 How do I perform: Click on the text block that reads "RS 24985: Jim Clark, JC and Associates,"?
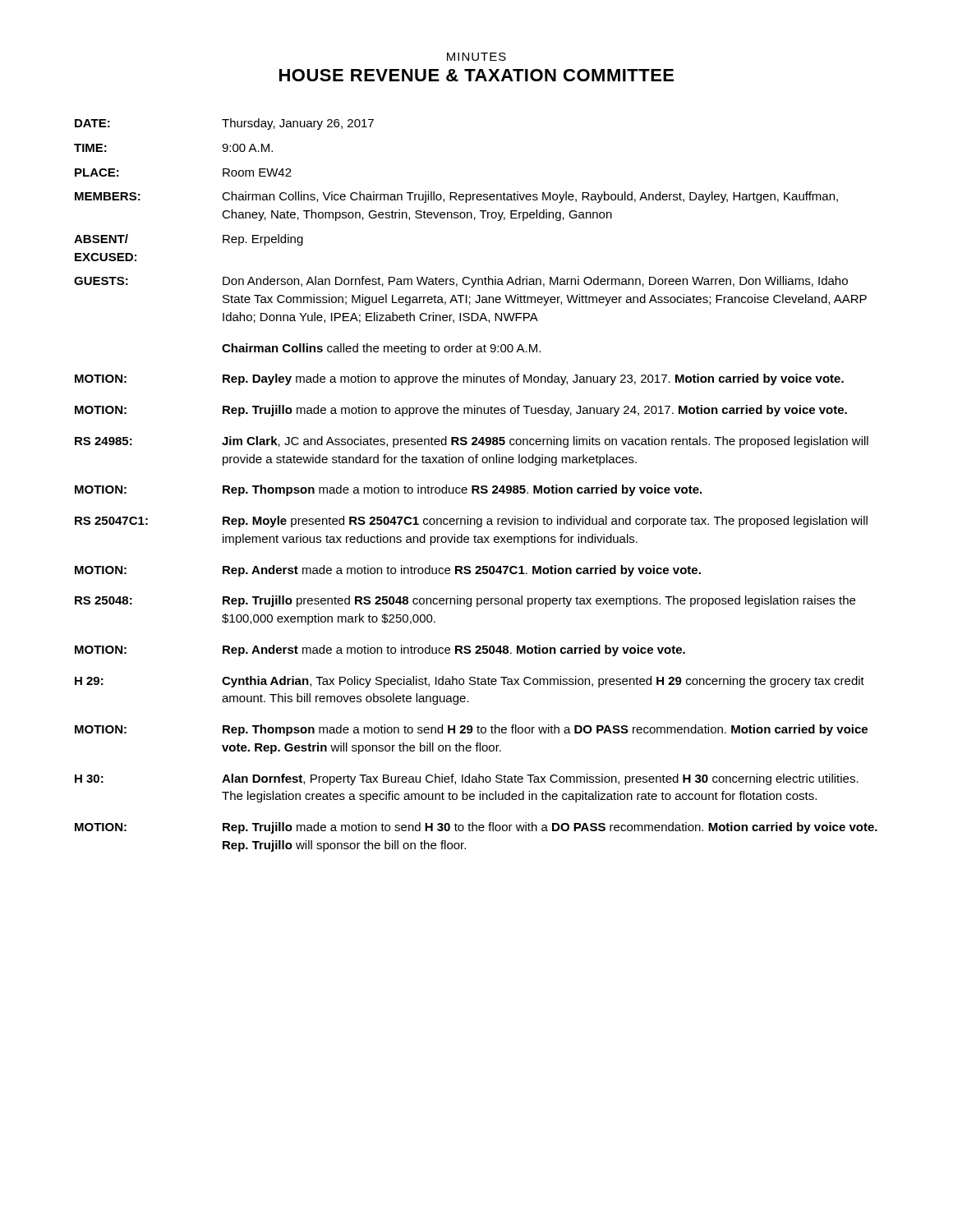tap(476, 450)
